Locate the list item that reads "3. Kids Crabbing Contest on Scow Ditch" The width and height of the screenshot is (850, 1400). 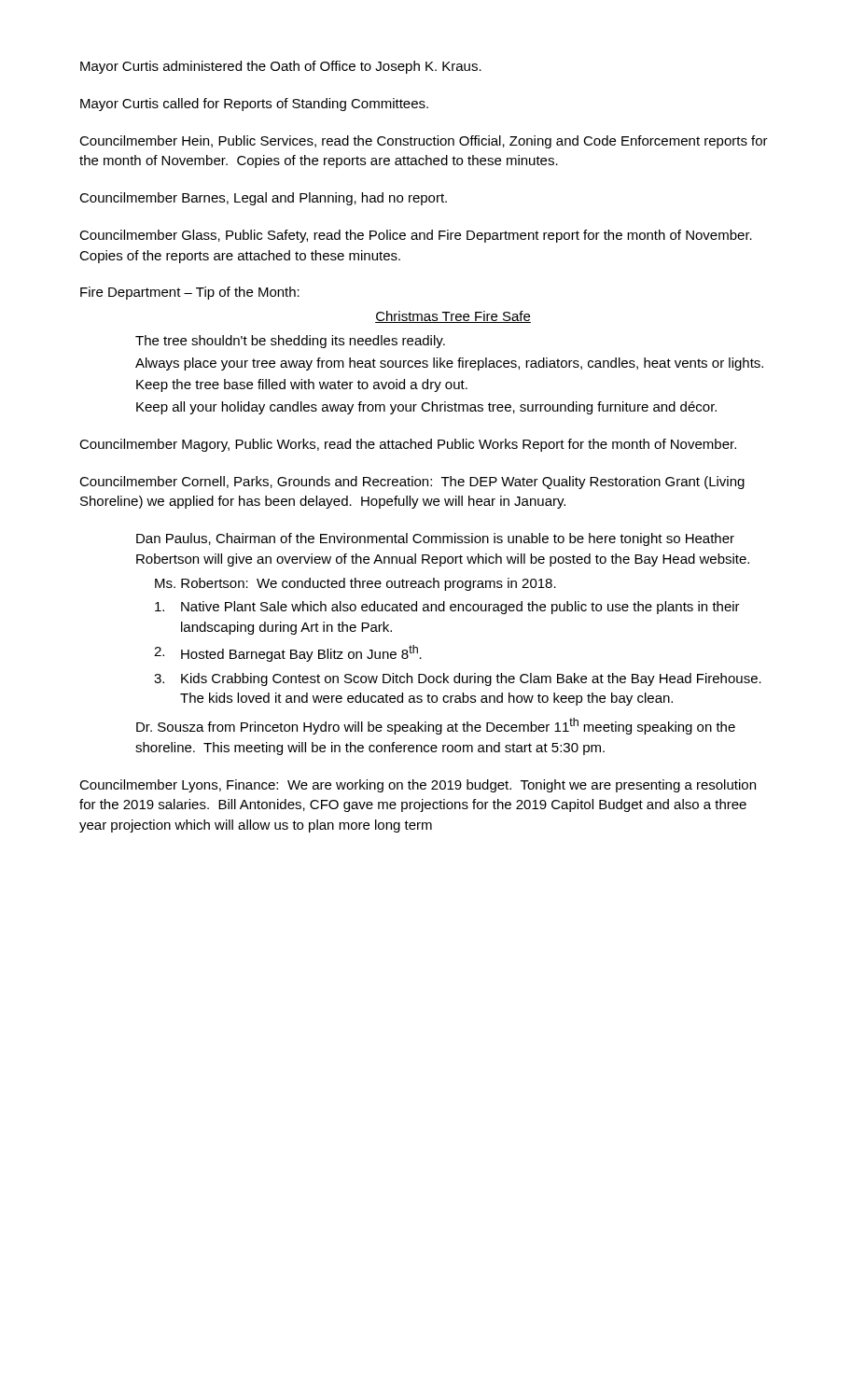[x=462, y=688]
